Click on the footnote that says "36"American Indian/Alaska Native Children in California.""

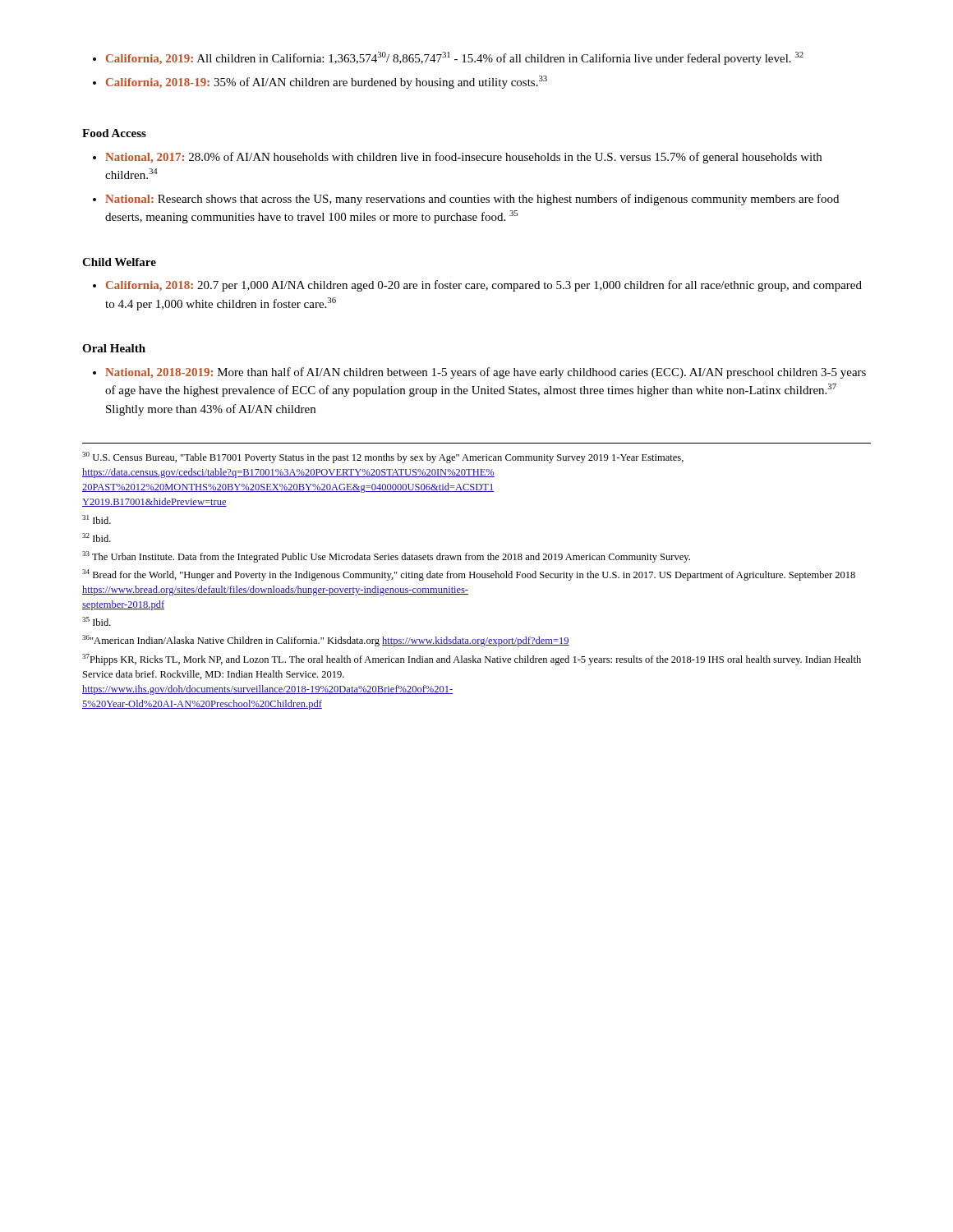[x=326, y=640]
